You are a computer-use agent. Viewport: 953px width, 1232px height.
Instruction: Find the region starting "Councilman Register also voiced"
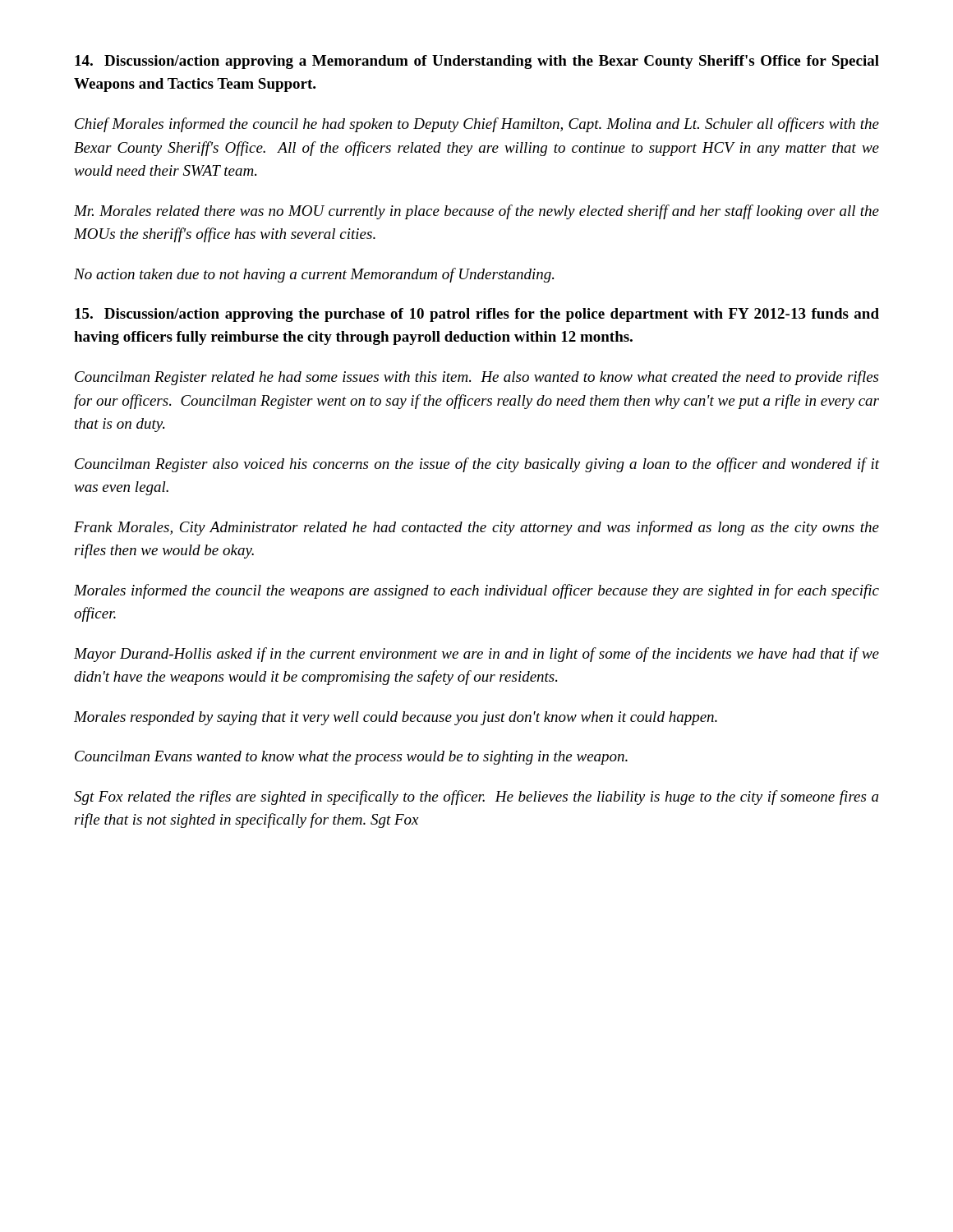(x=476, y=475)
